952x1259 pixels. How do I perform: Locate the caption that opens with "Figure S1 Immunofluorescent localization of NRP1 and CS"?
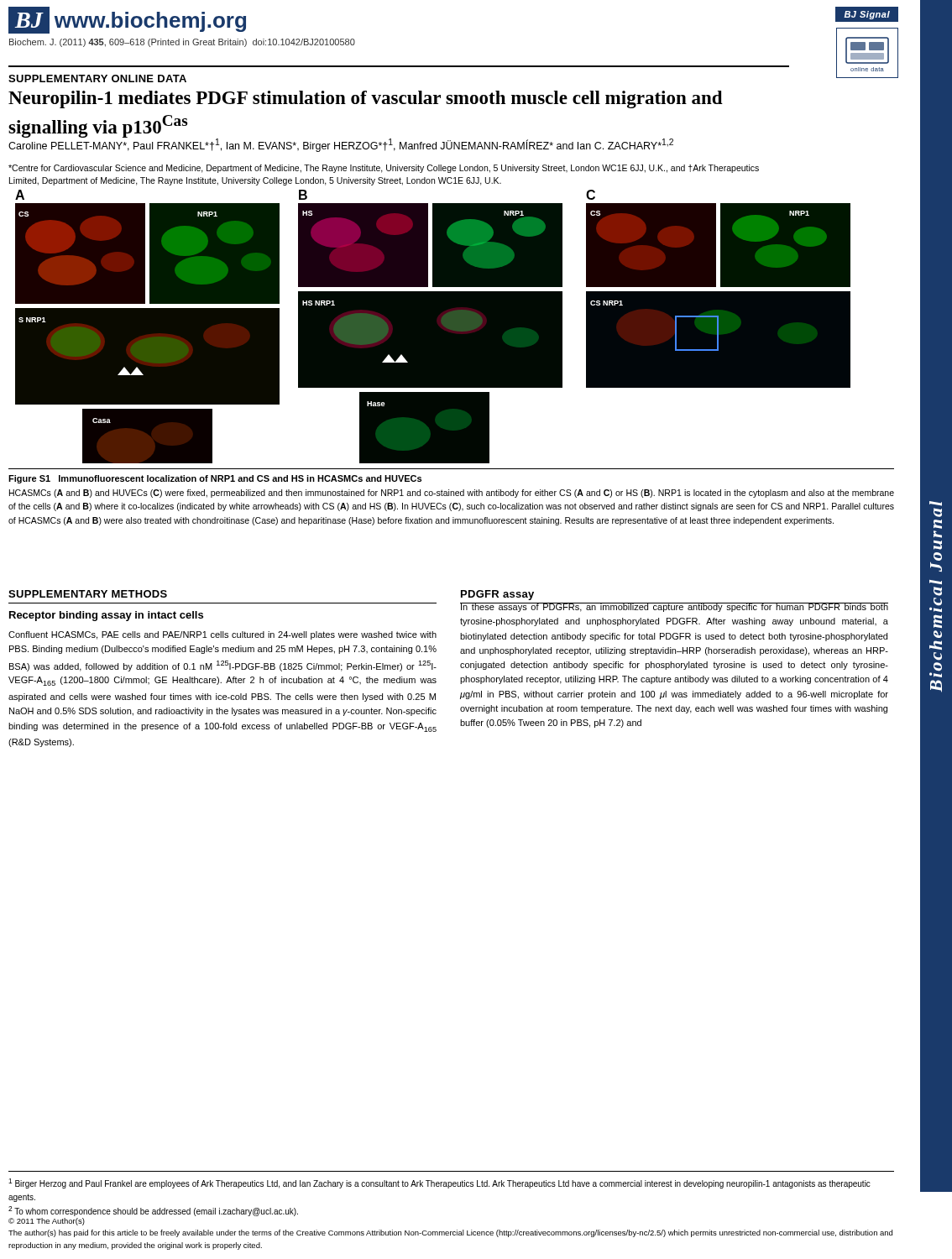(x=451, y=500)
